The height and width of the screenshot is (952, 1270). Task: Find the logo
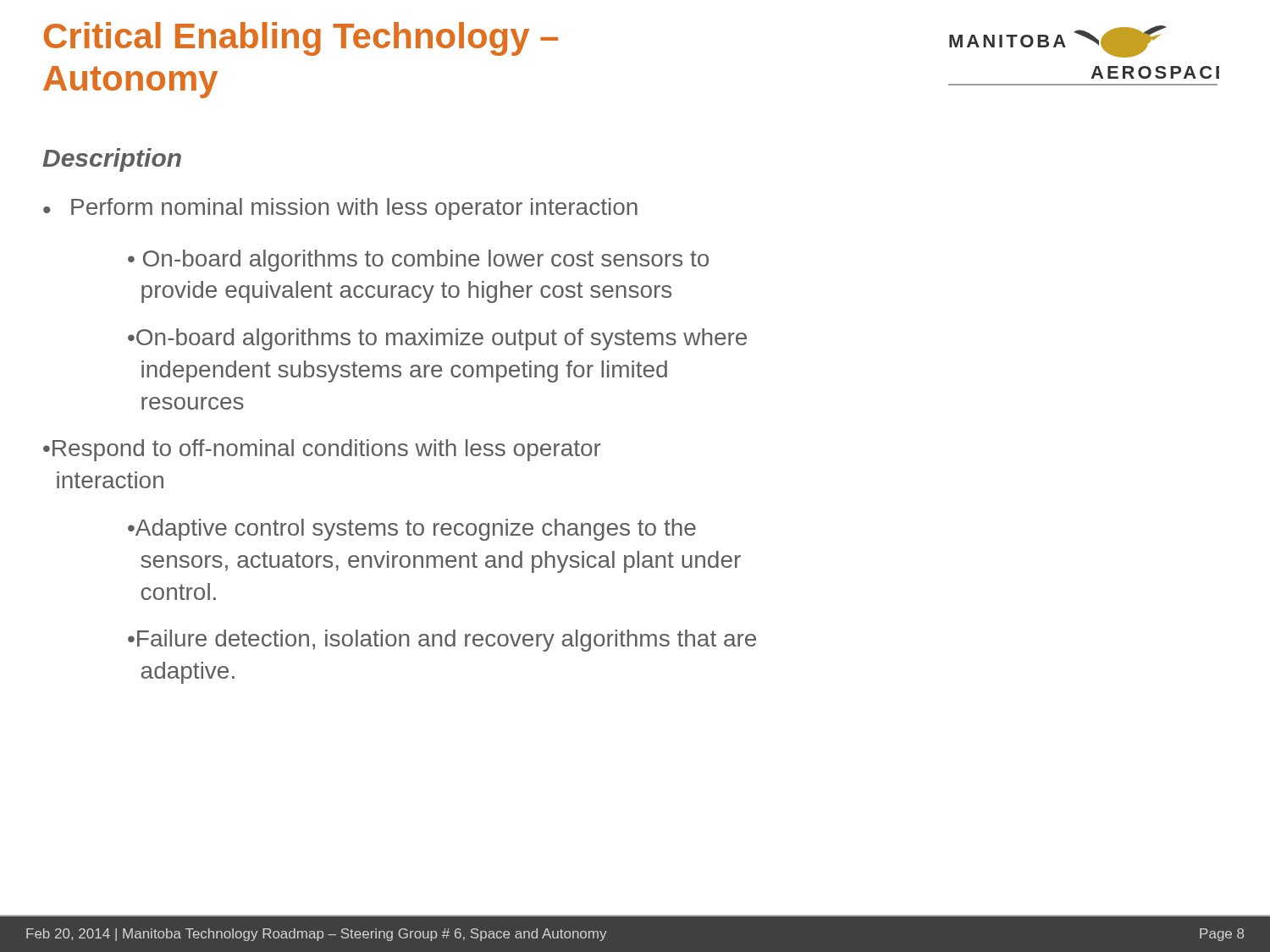pyautogui.click(x=1084, y=53)
